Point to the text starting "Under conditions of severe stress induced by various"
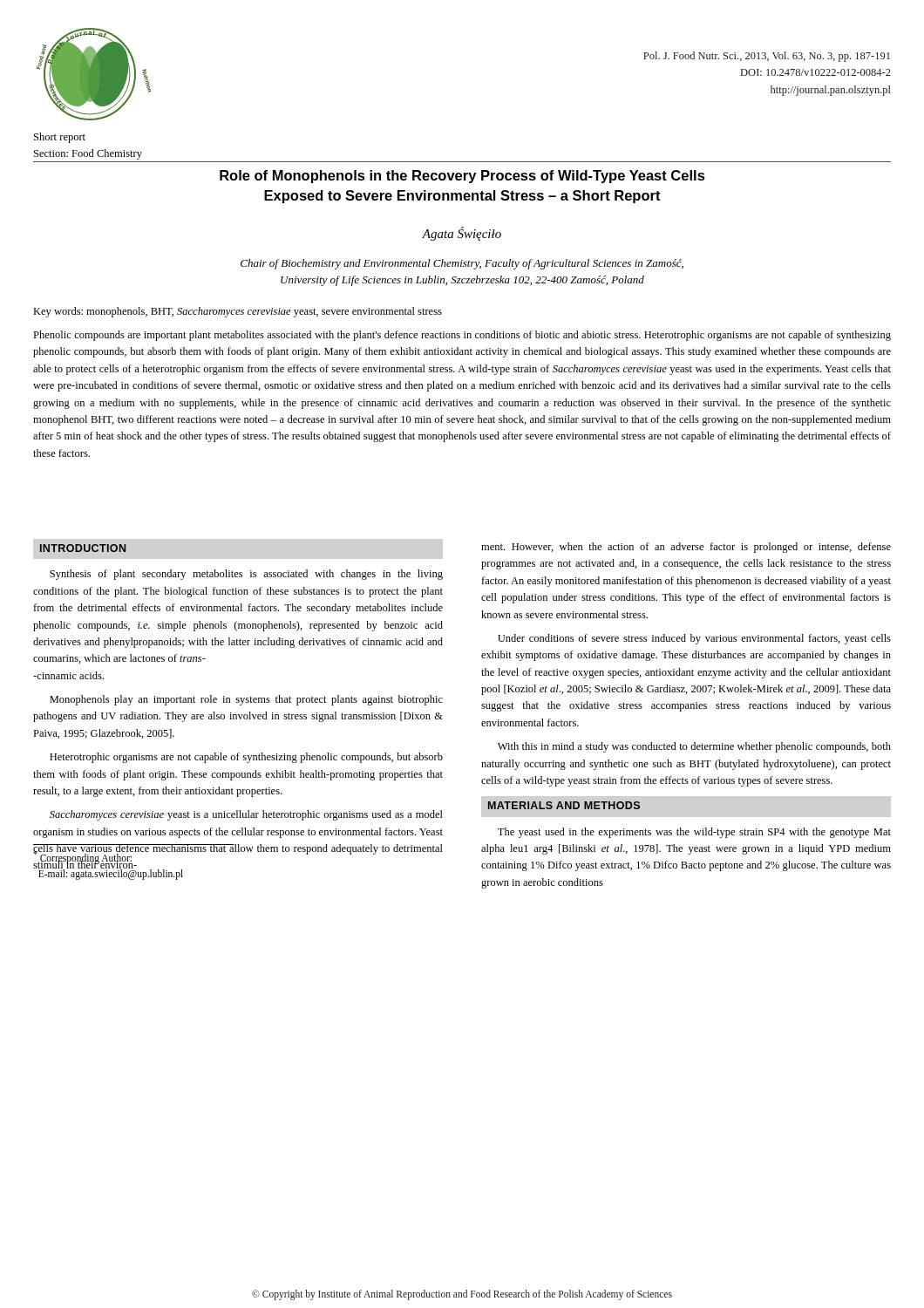924x1308 pixels. [x=686, y=681]
